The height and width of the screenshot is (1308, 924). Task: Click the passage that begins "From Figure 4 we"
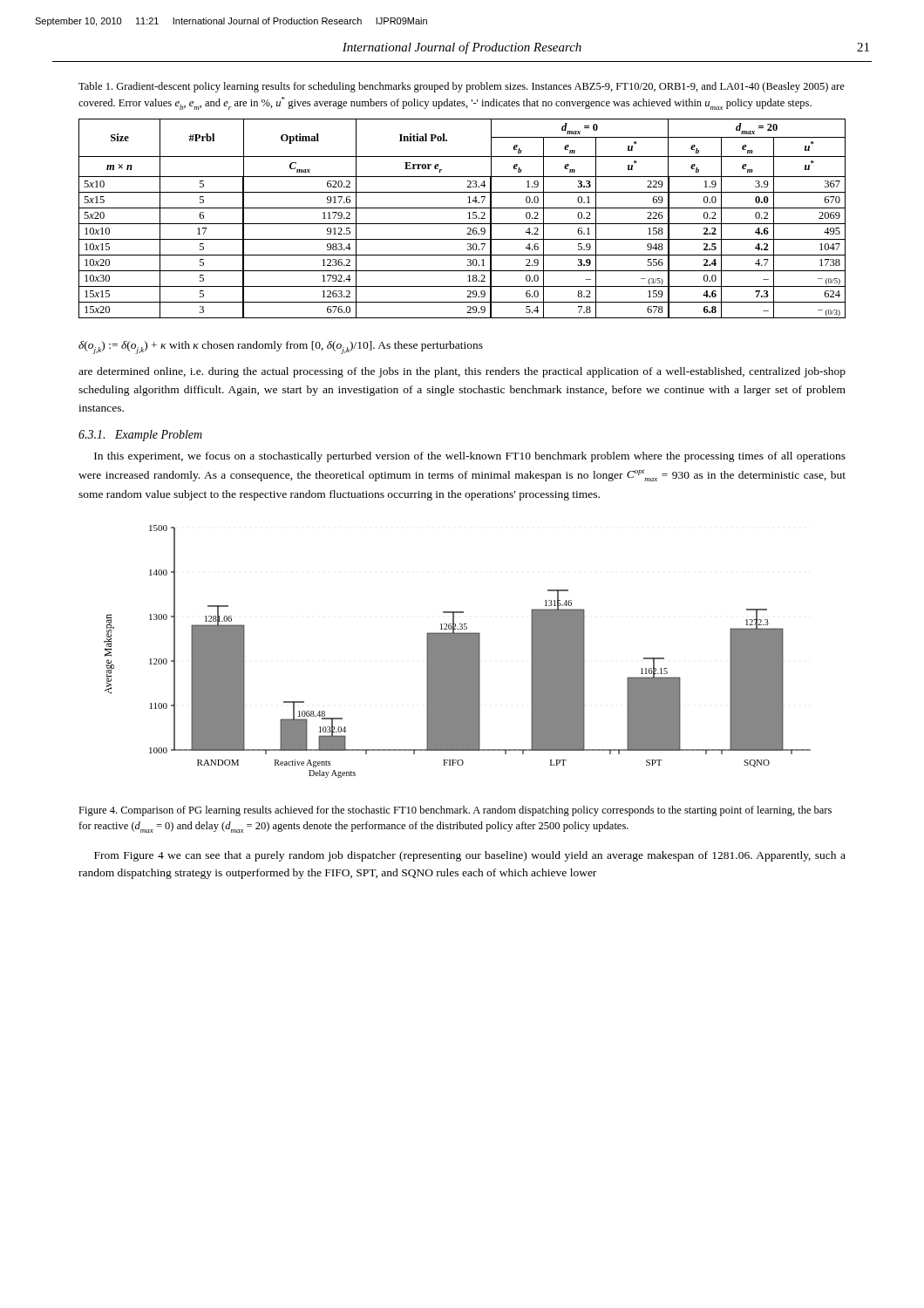pos(462,864)
